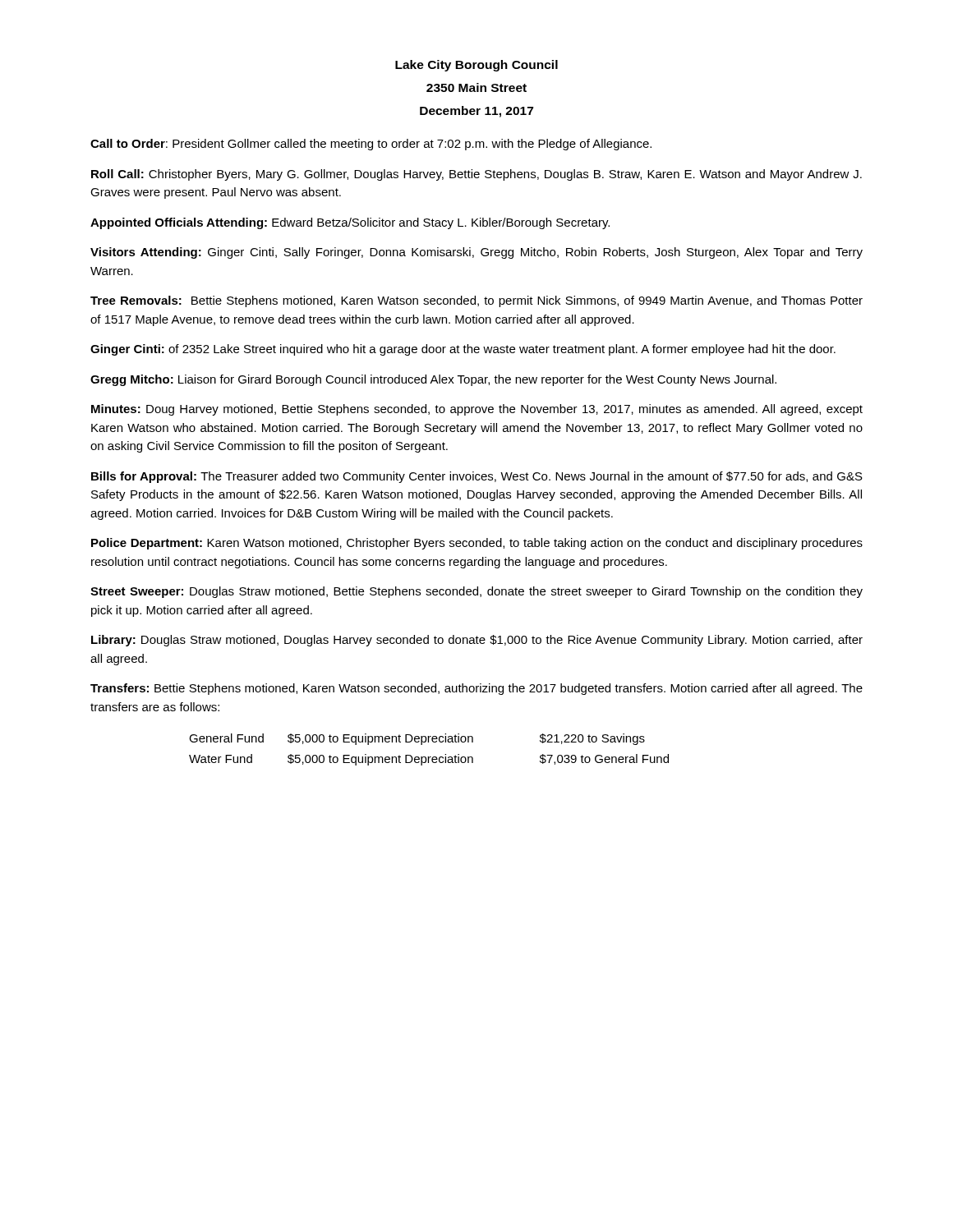Click on the text block with the text "Call to Order: President Gollmer"
Image resolution: width=953 pixels, height=1232 pixels.
[372, 143]
